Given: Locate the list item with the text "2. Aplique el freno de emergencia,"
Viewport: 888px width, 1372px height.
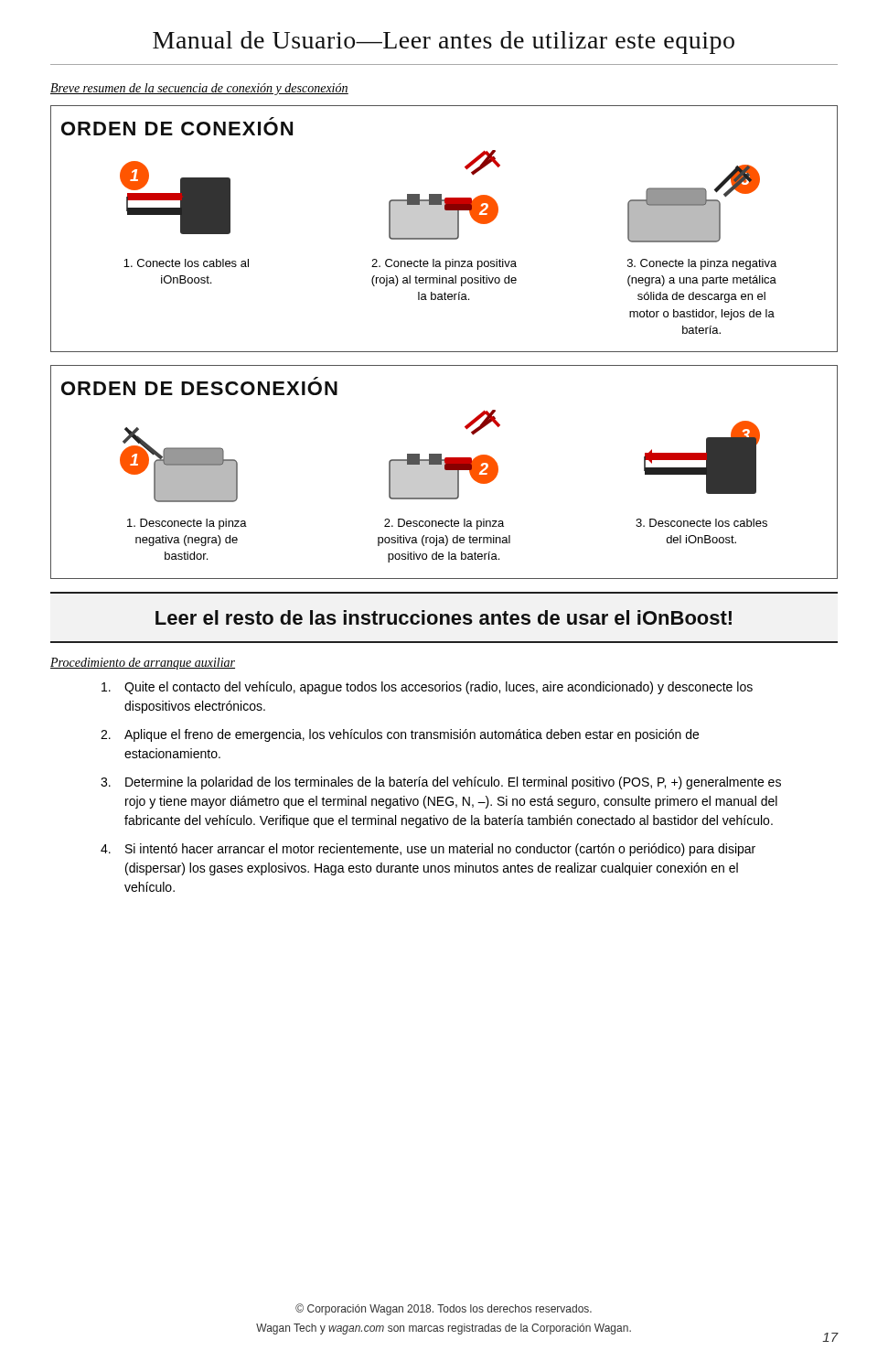Looking at the screenshot, I should tap(444, 744).
